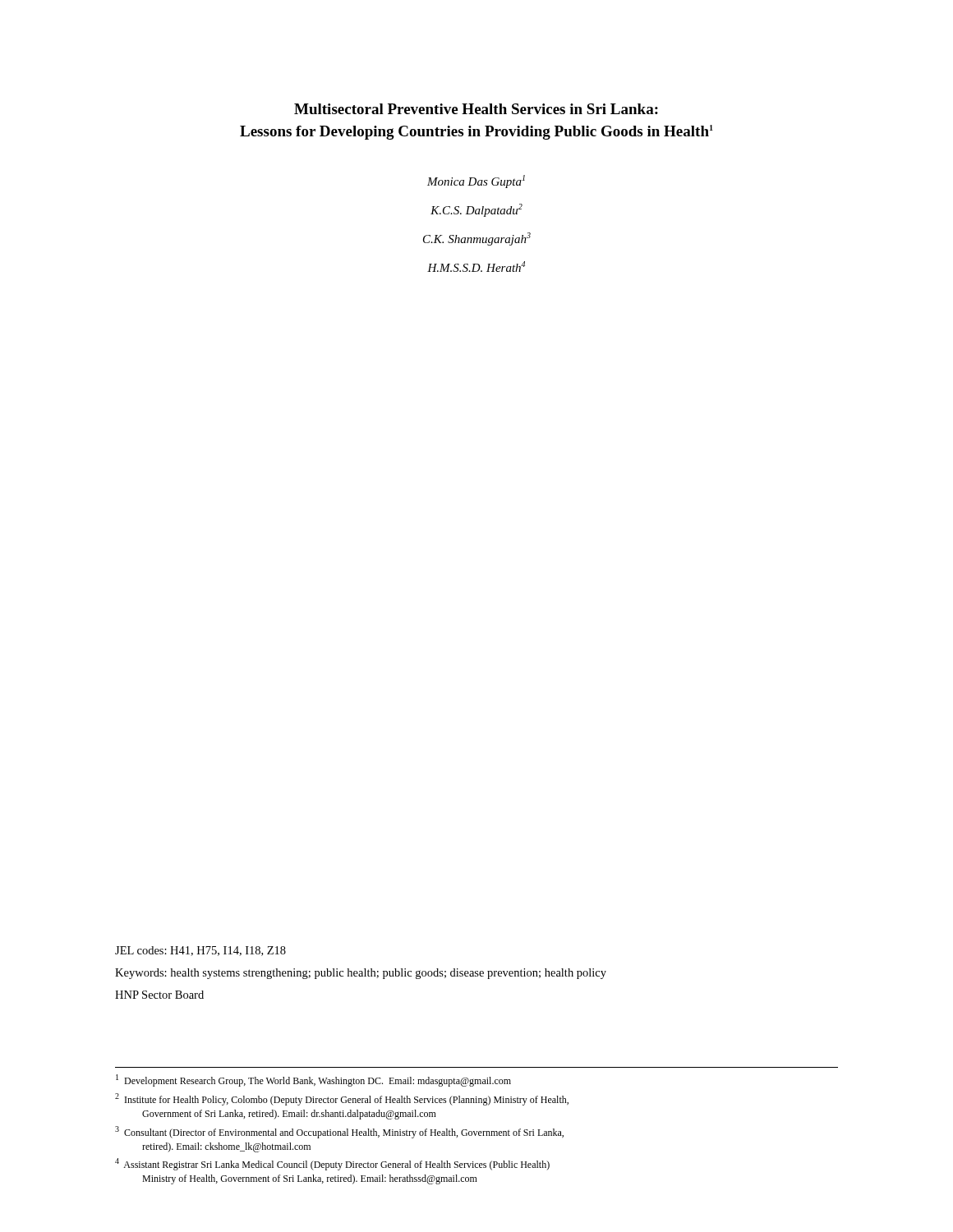
Task: Click on the text that says "HNP Sector Board"
Action: click(159, 995)
